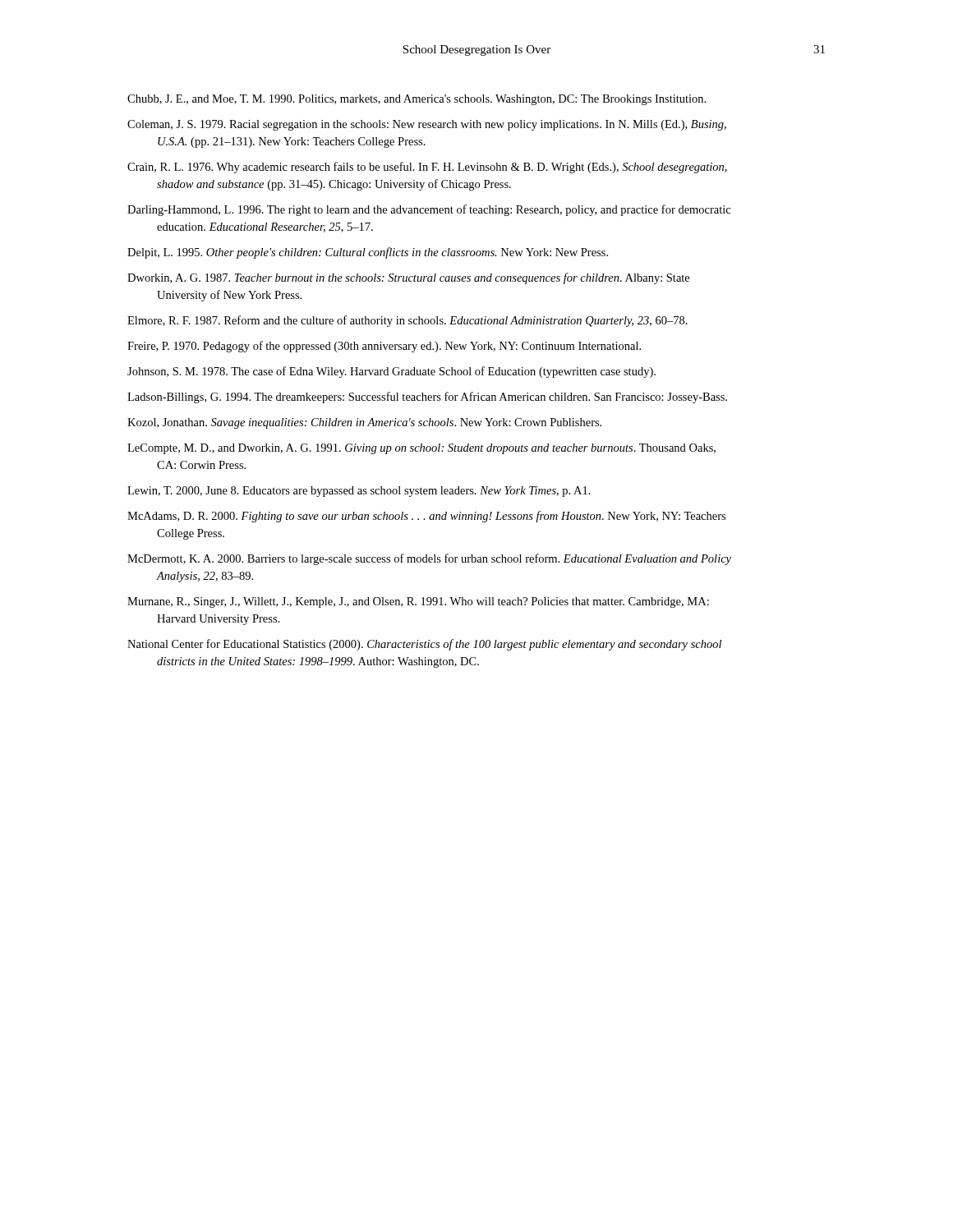Select the text starting "Elmore, R. F."
The width and height of the screenshot is (953, 1232).
tap(408, 320)
